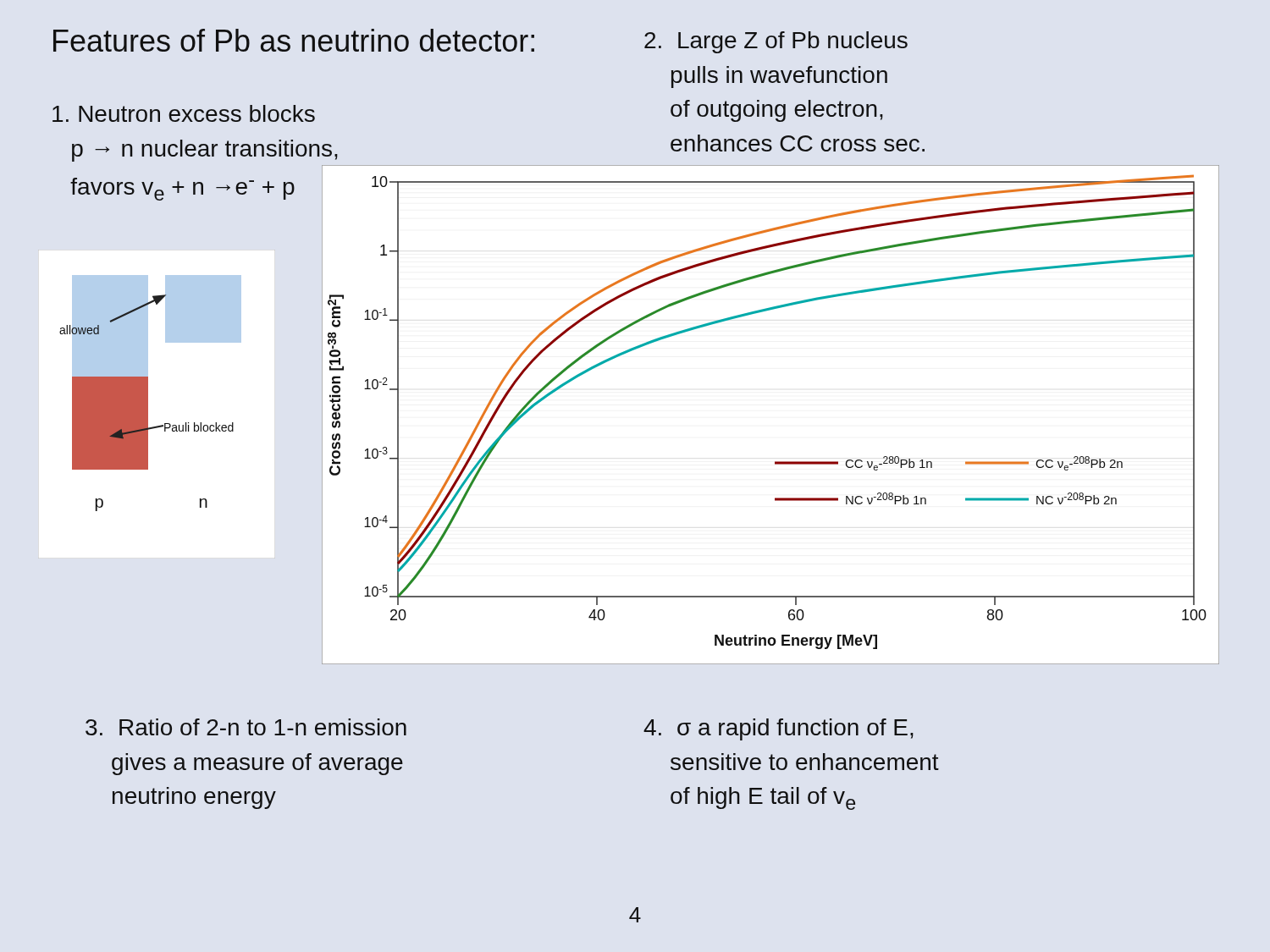
Task: Locate the illustration
Action: click(157, 404)
